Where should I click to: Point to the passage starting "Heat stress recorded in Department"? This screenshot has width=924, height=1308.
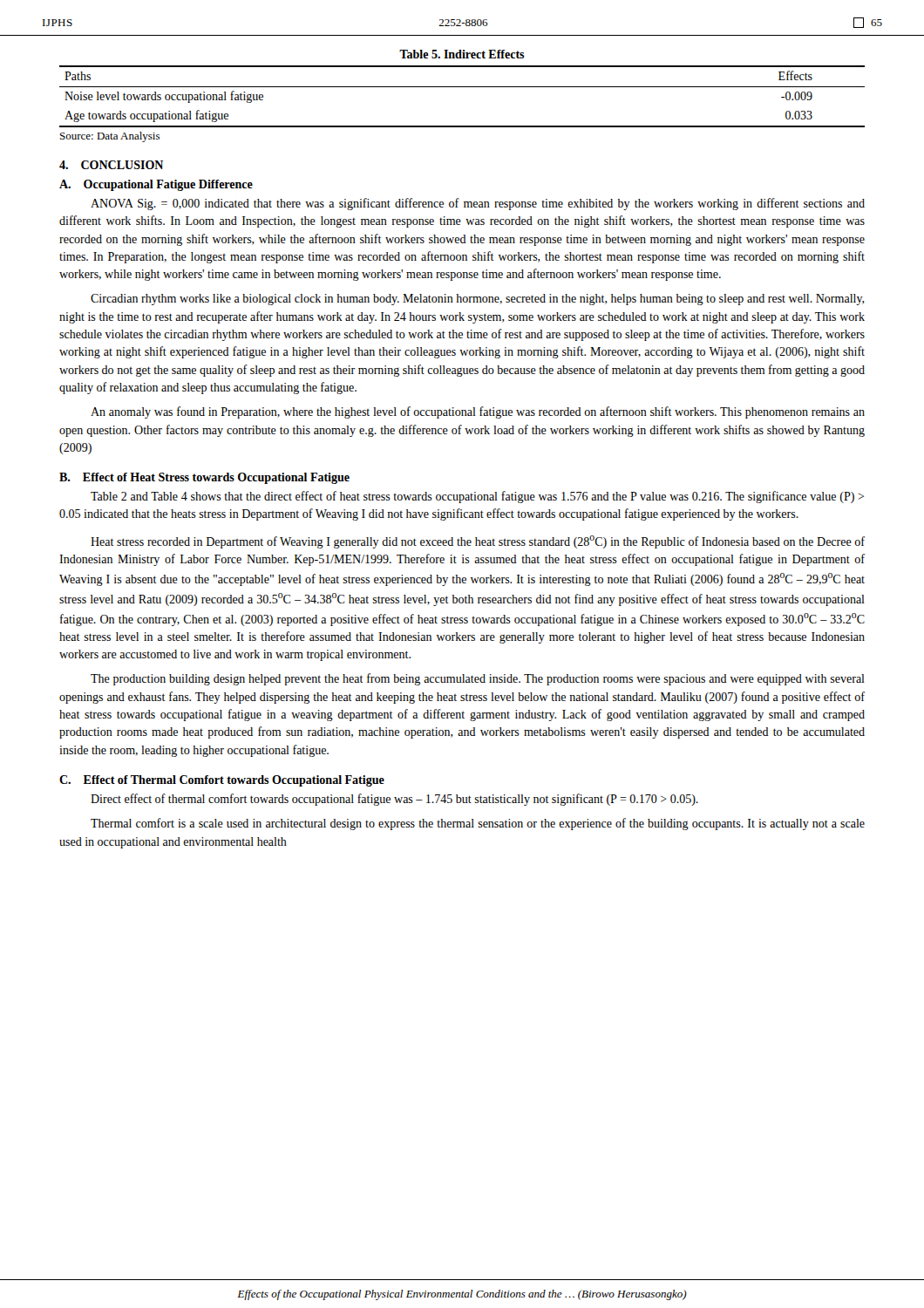pos(462,596)
